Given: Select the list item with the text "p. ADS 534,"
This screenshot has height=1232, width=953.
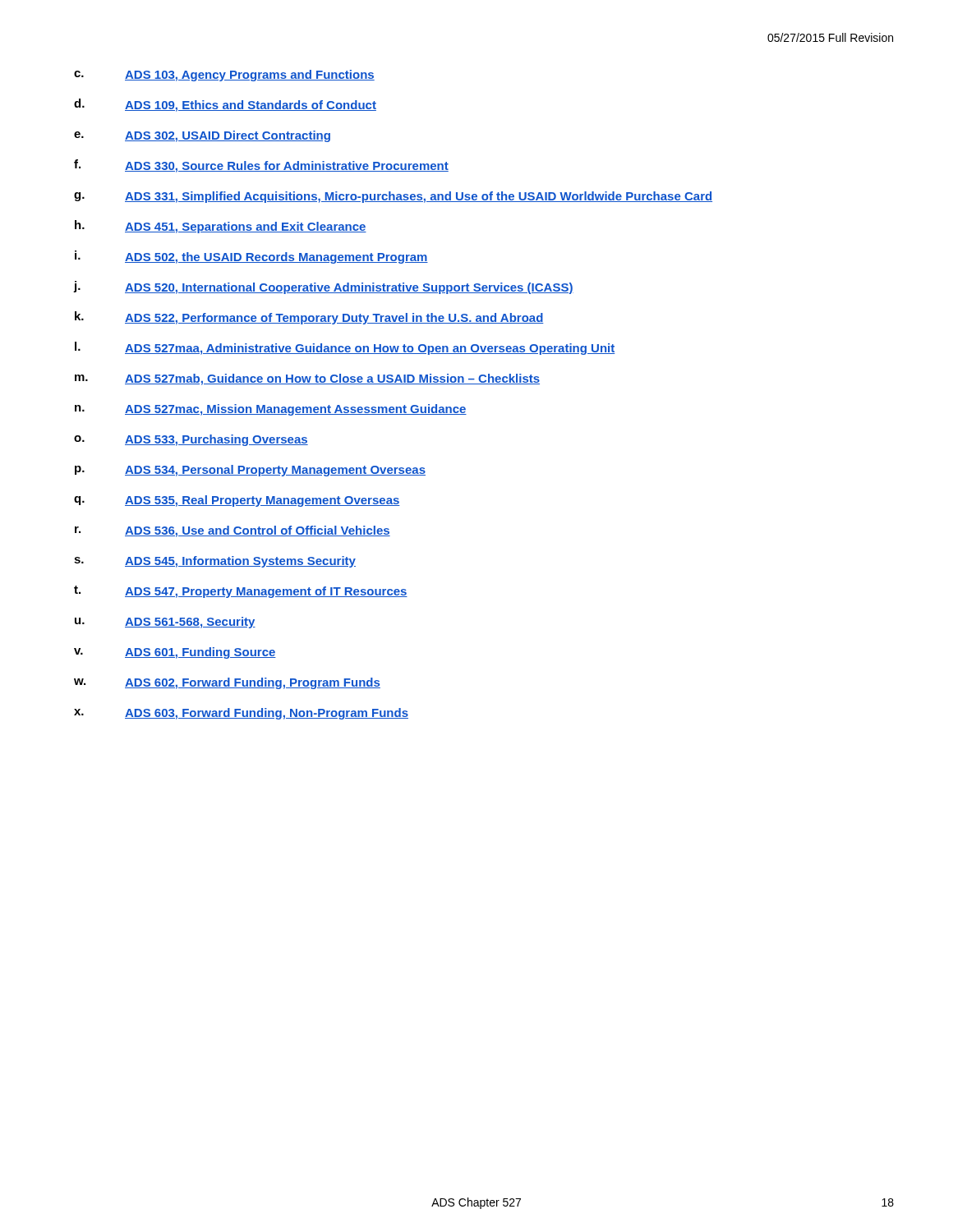Looking at the screenshot, I should pyautogui.click(x=250, y=469).
